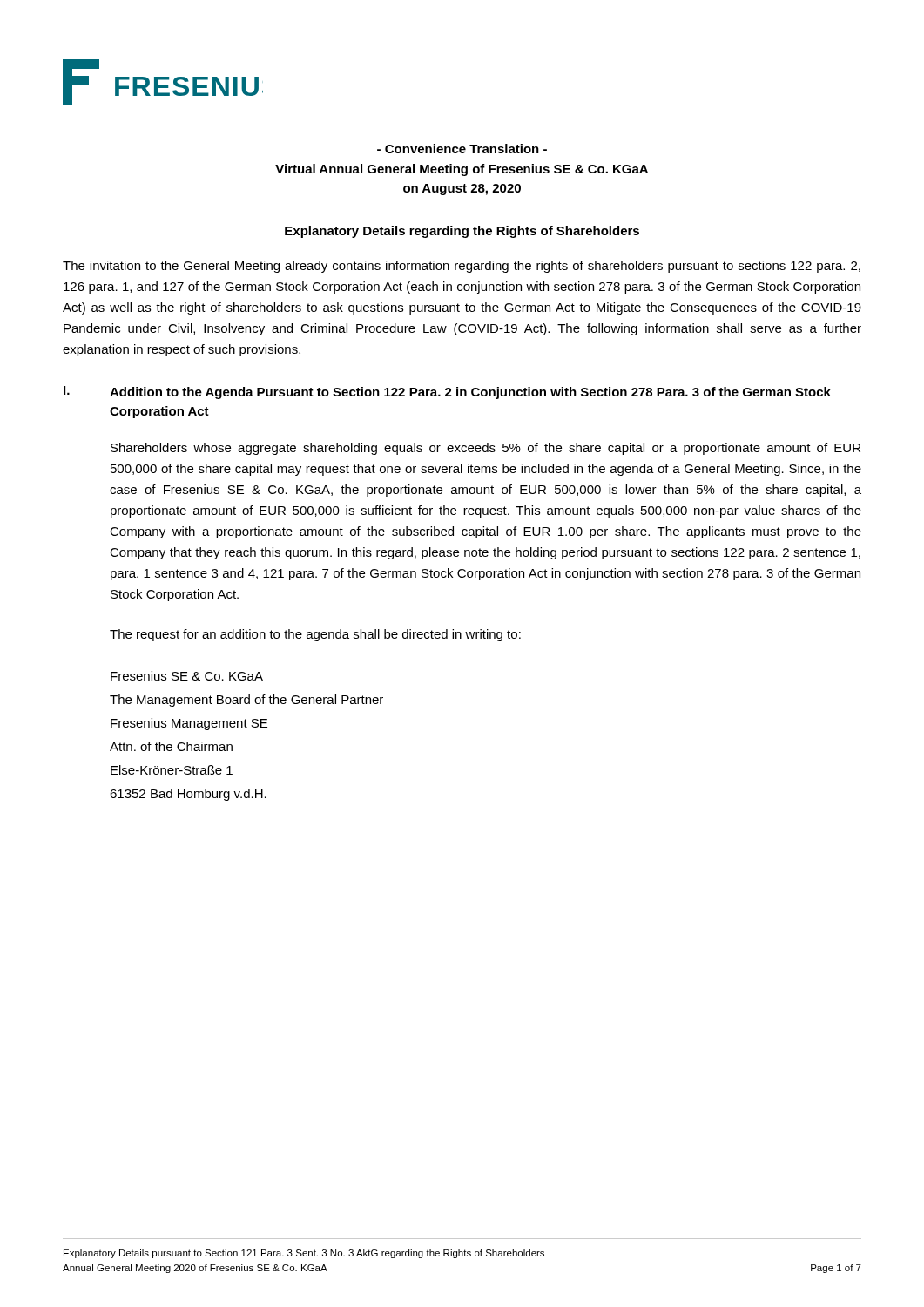The height and width of the screenshot is (1307, 924).
Task: Find the logo
Action: (462, 83)
